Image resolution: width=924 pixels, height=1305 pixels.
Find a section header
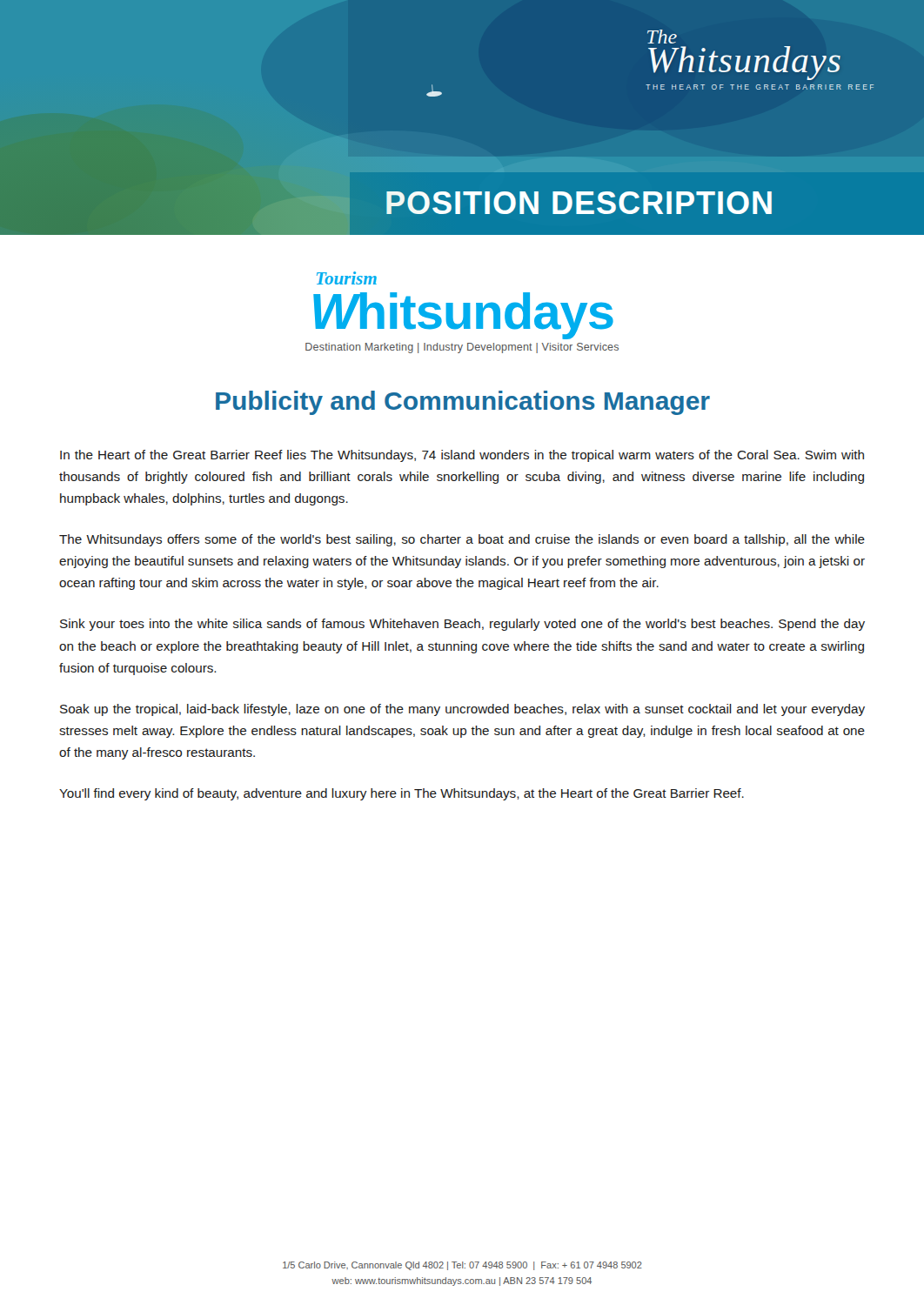[462, 401]
